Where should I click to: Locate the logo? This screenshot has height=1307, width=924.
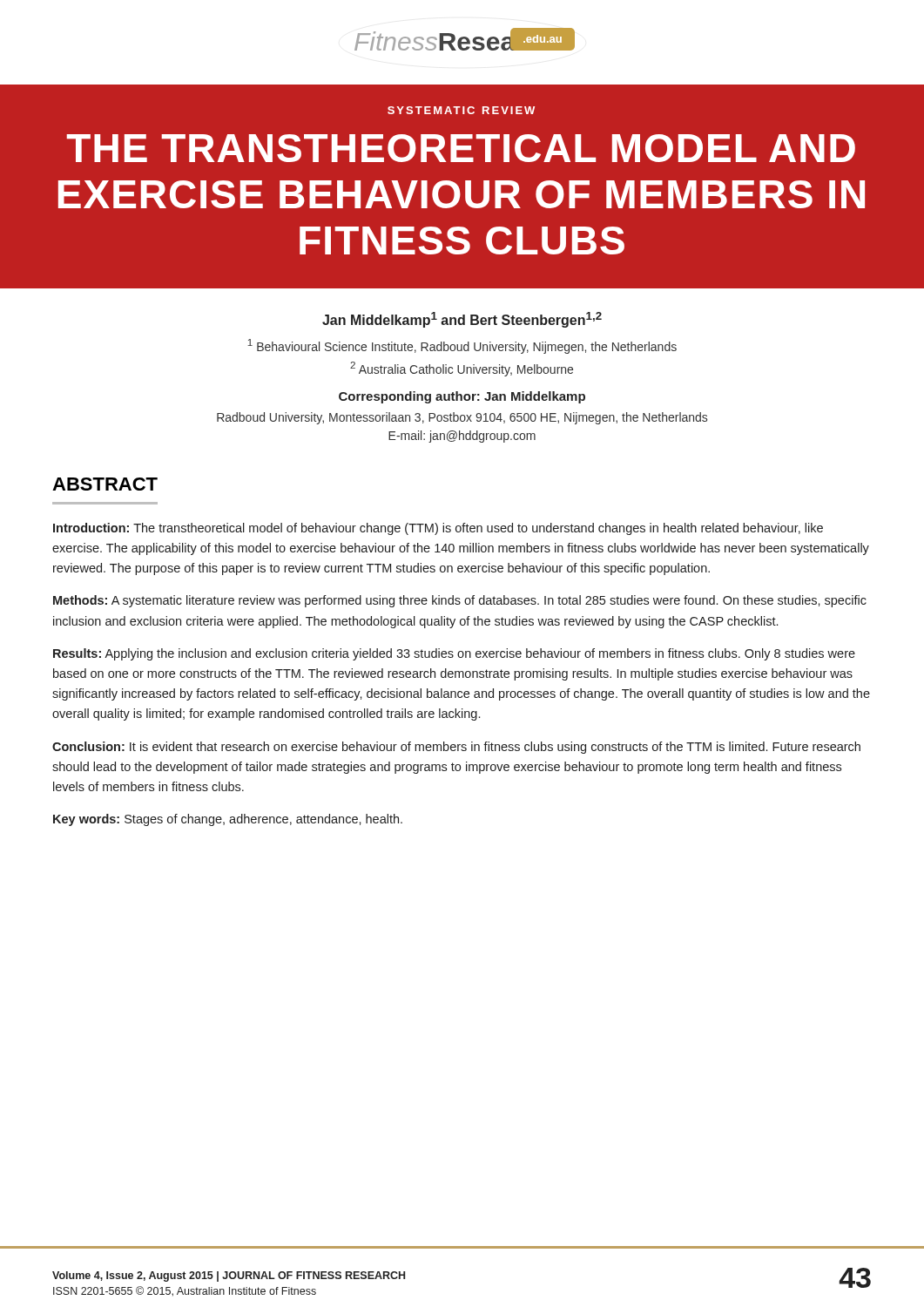coord(462,42)
